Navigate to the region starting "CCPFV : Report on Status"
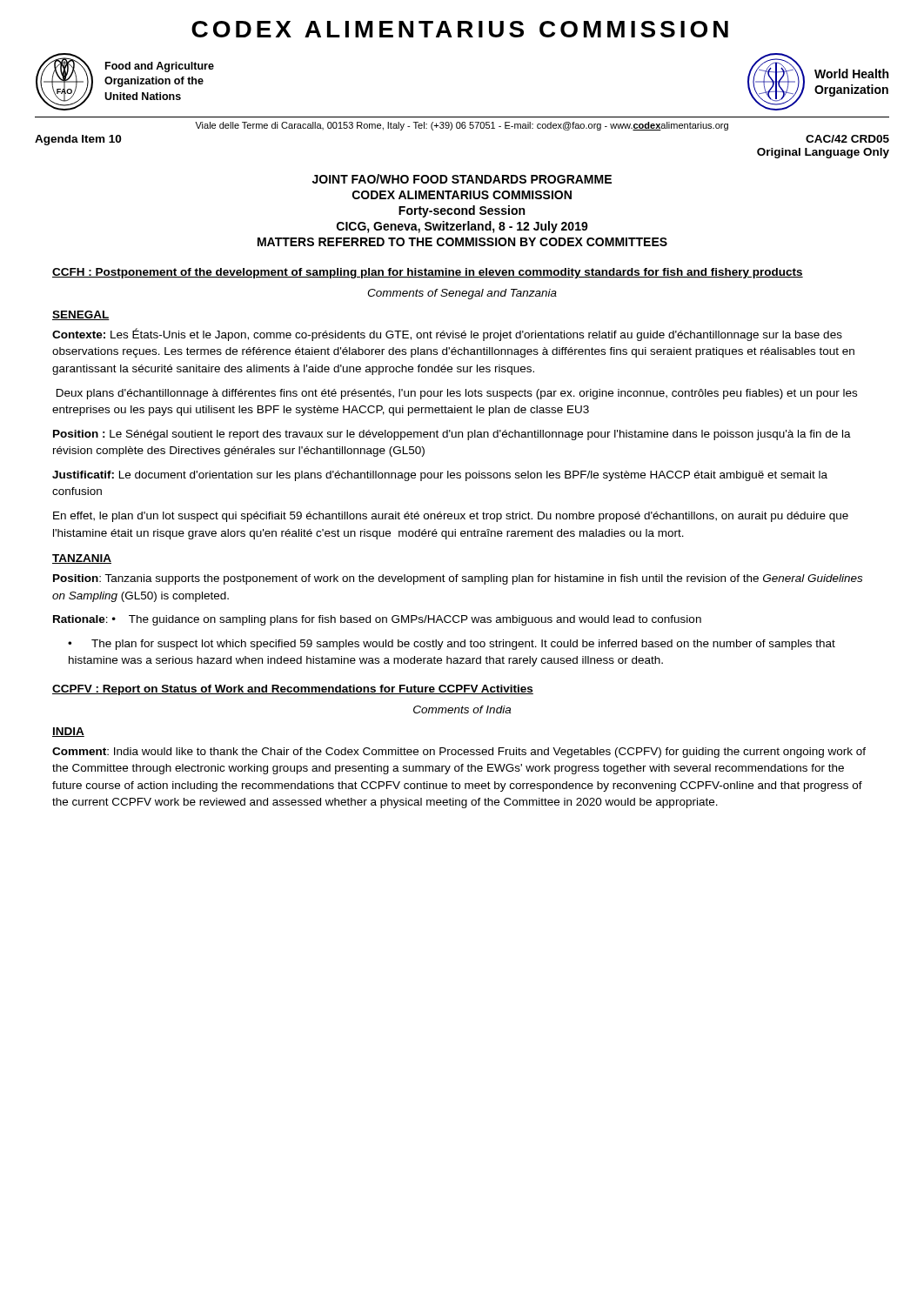The width and height of the screenshot is (924, 1305). coord(293,689)
